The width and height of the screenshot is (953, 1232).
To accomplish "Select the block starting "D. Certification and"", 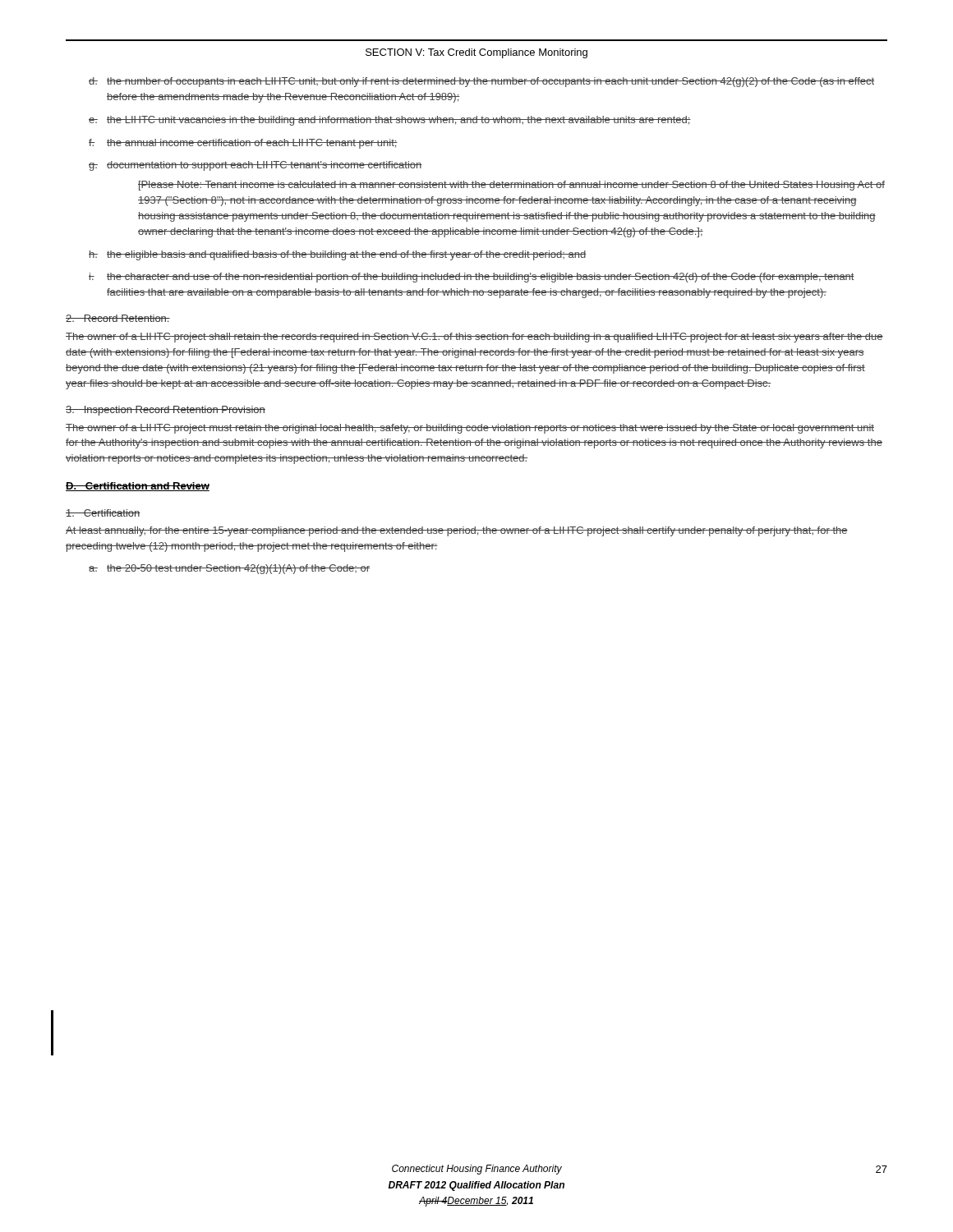I will 138,486.
